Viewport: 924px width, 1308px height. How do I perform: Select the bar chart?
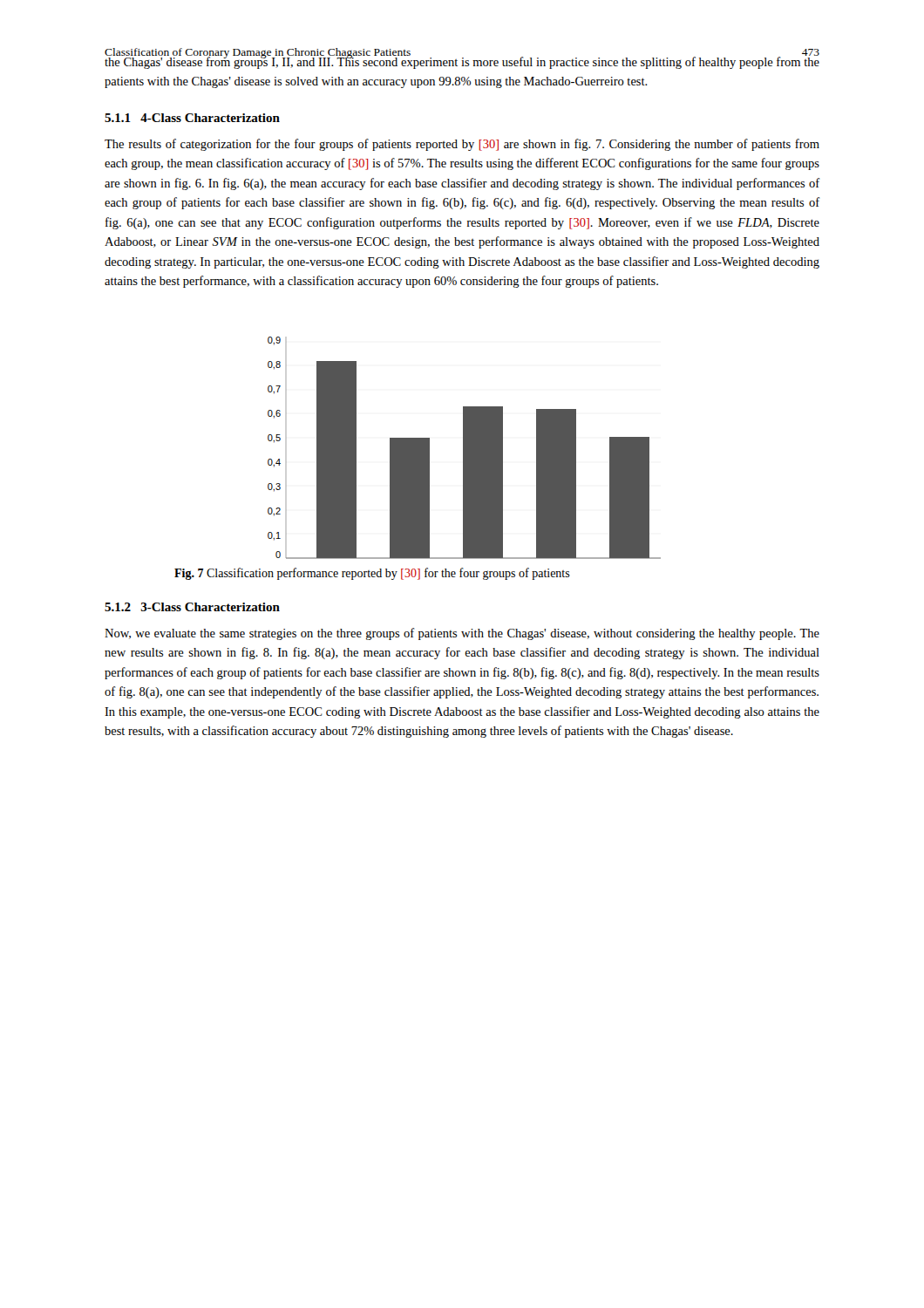tap(462, 439)
